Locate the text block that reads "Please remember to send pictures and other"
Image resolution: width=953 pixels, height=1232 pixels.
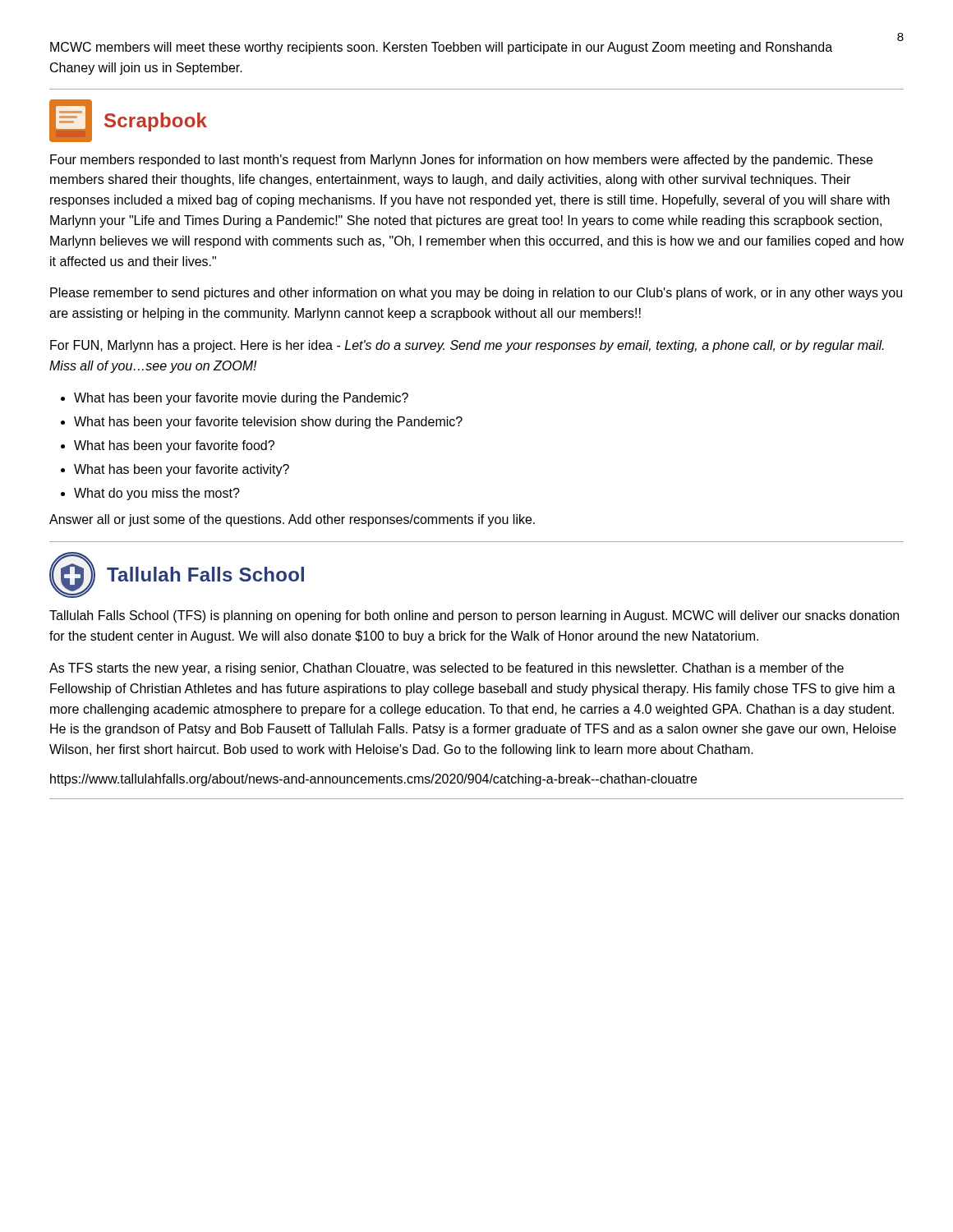[476, 303]
